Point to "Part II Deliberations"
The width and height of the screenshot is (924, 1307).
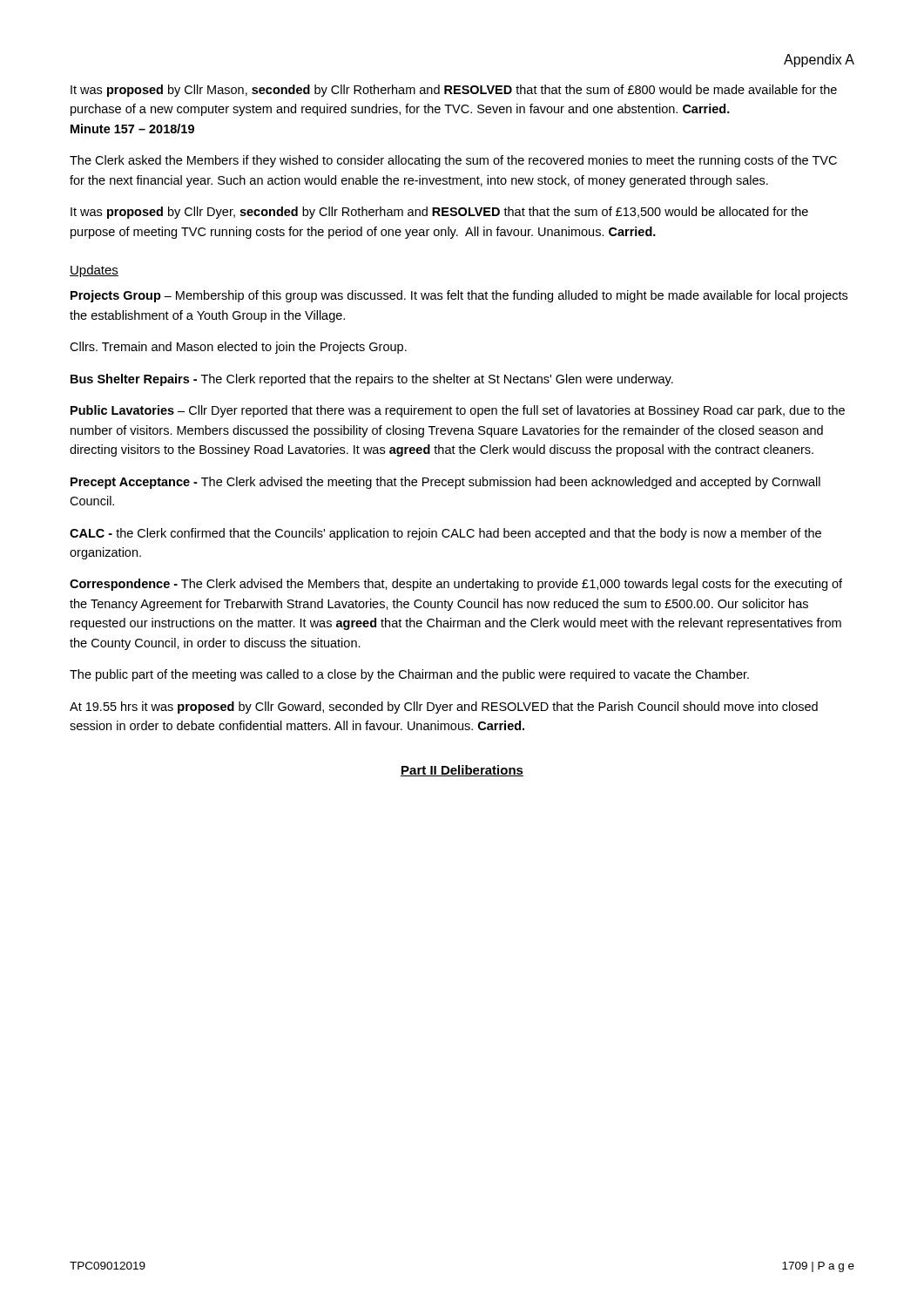point(462,770)
